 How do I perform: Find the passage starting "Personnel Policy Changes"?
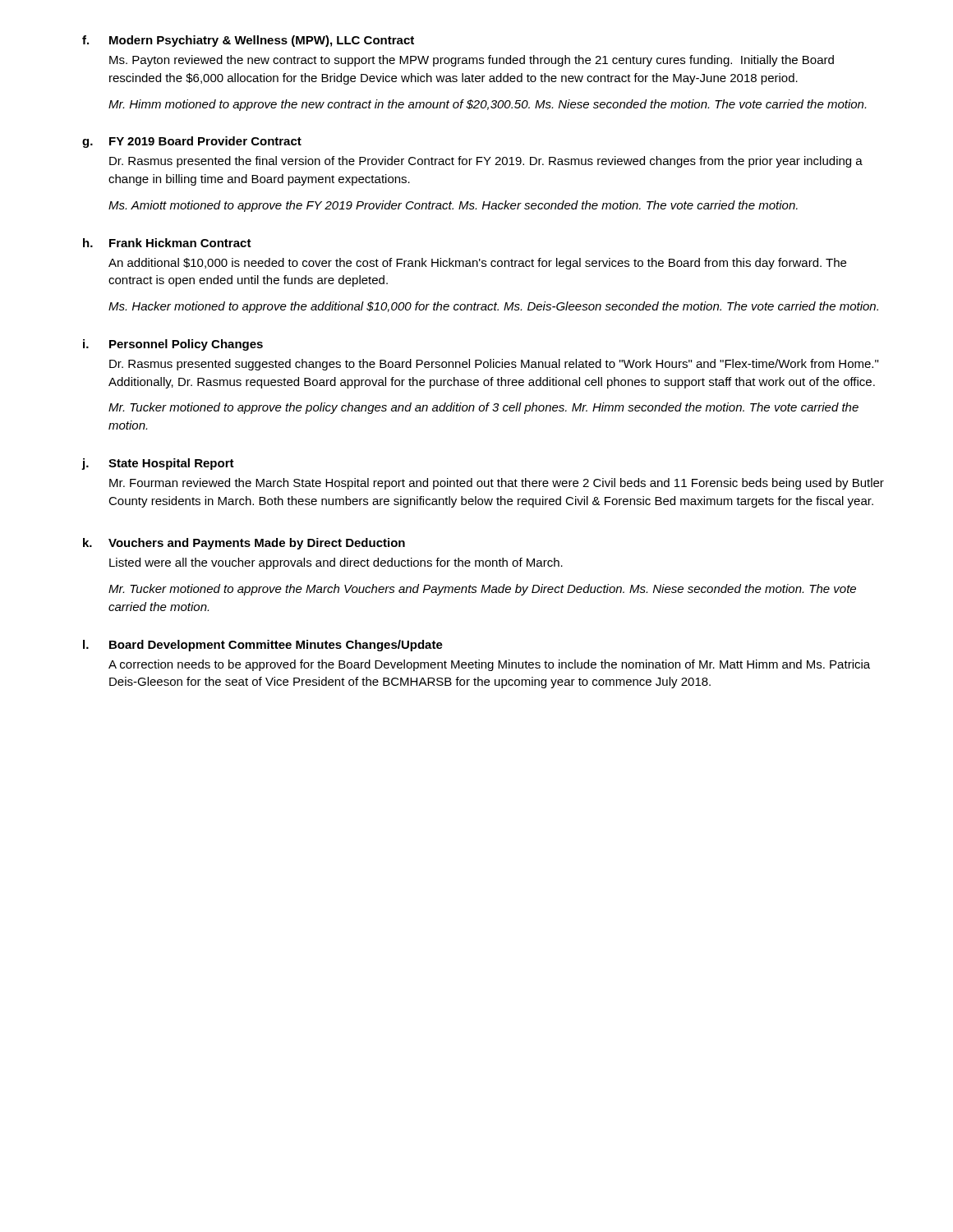186,344
